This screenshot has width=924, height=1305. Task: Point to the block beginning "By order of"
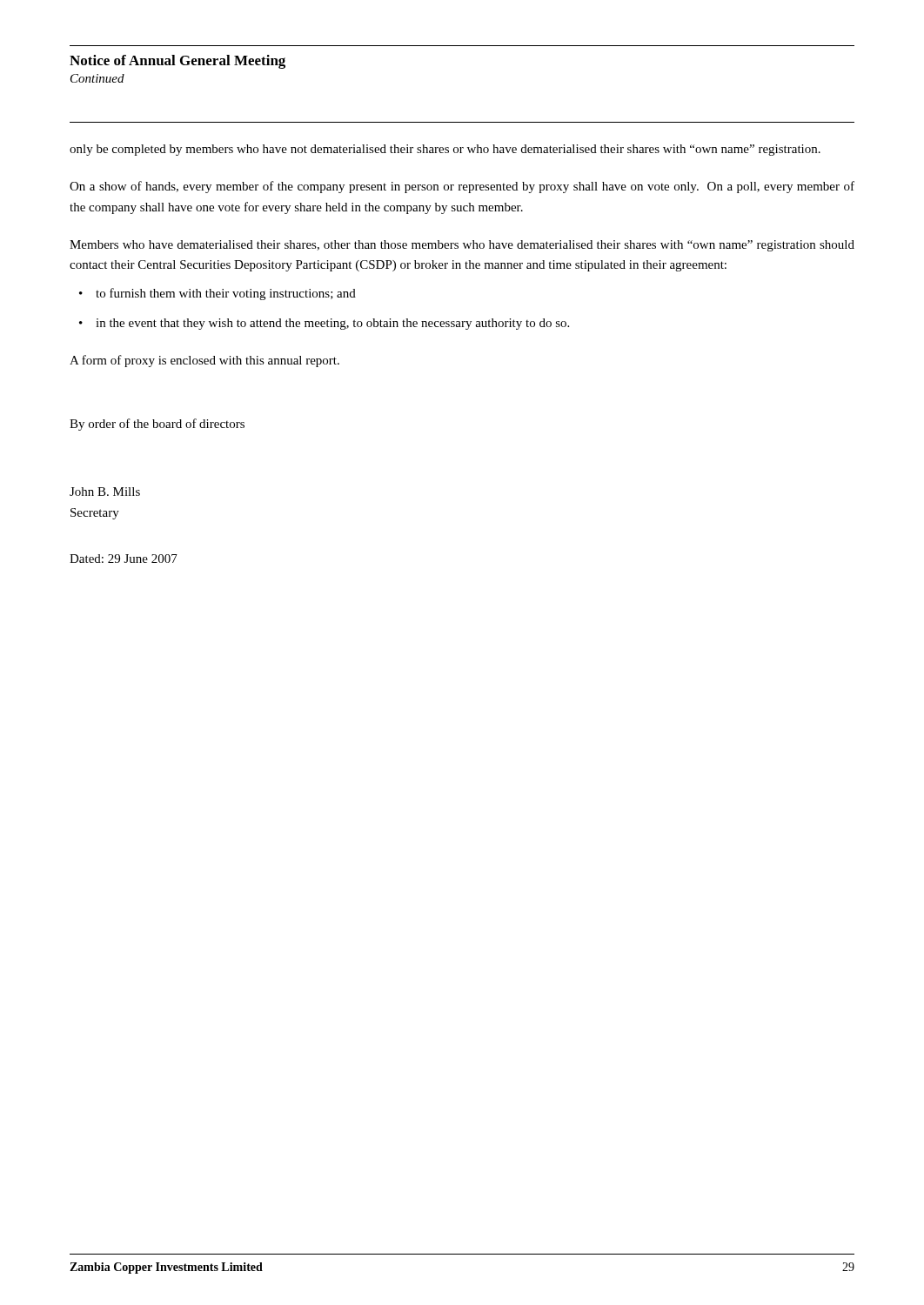(157, 425)
